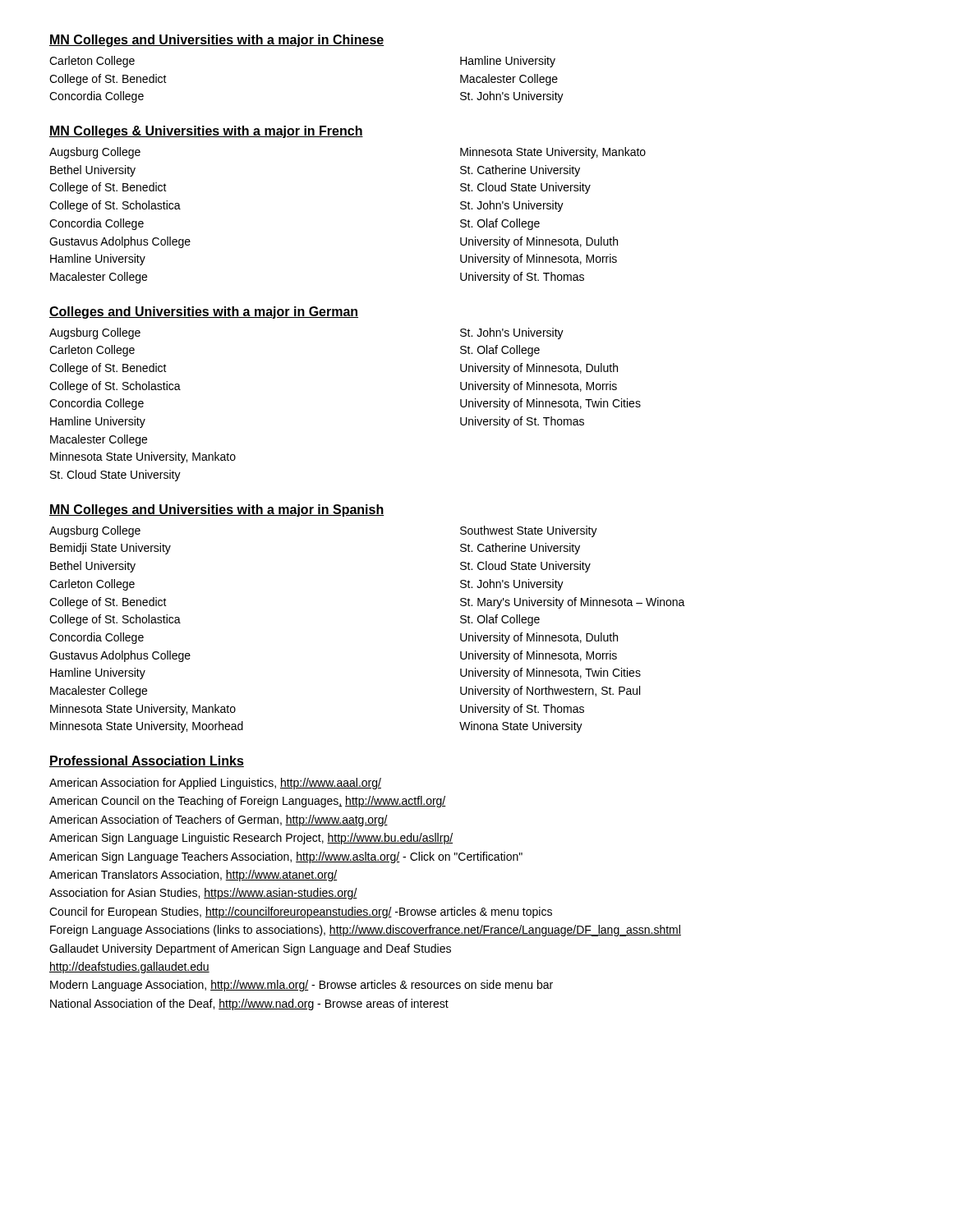This screenshot has width=953, height=1232.
Task: Click on the block starting "Professional Association Links"
Action: point(147,761)
